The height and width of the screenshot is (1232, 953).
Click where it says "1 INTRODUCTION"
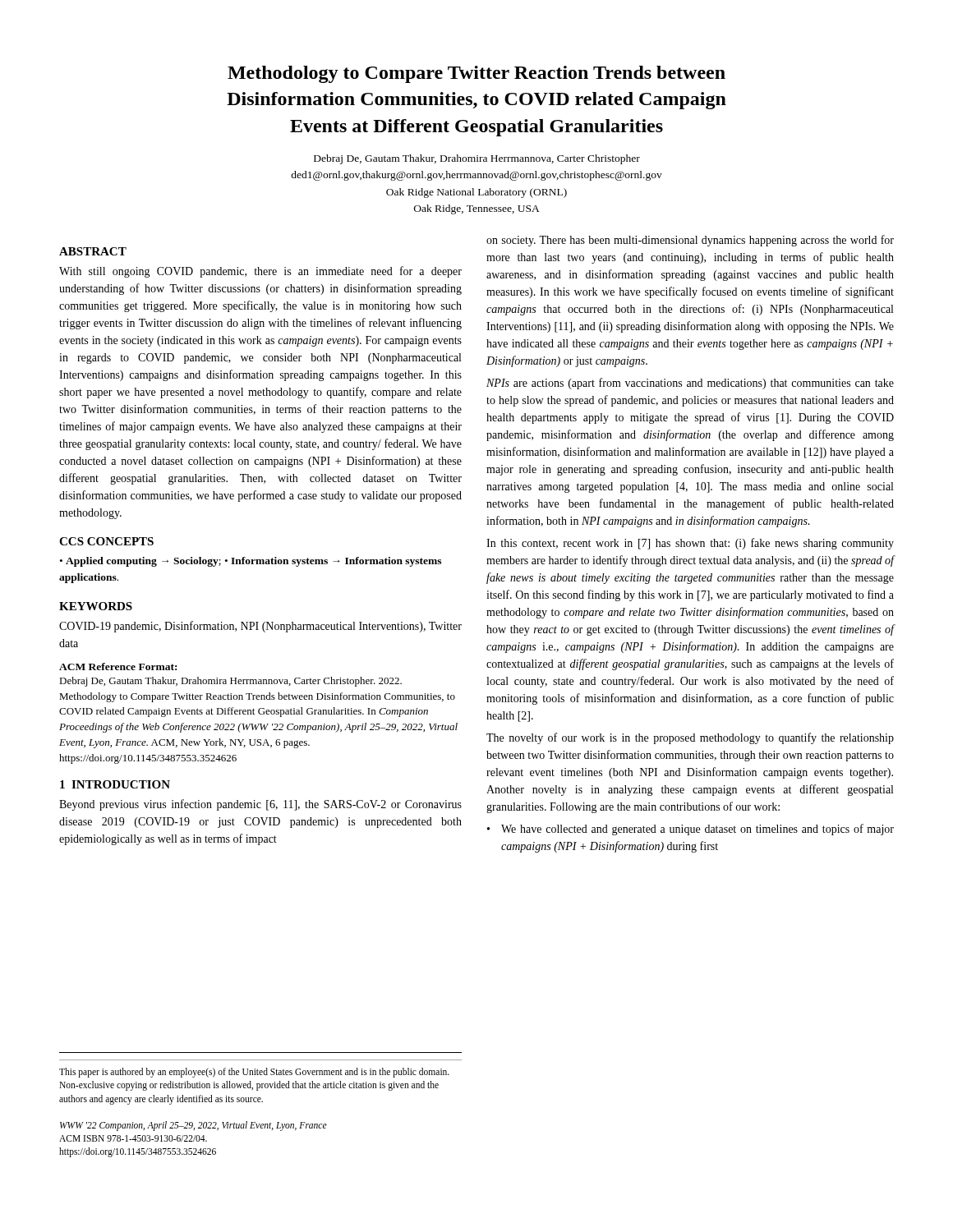point(115,784)
